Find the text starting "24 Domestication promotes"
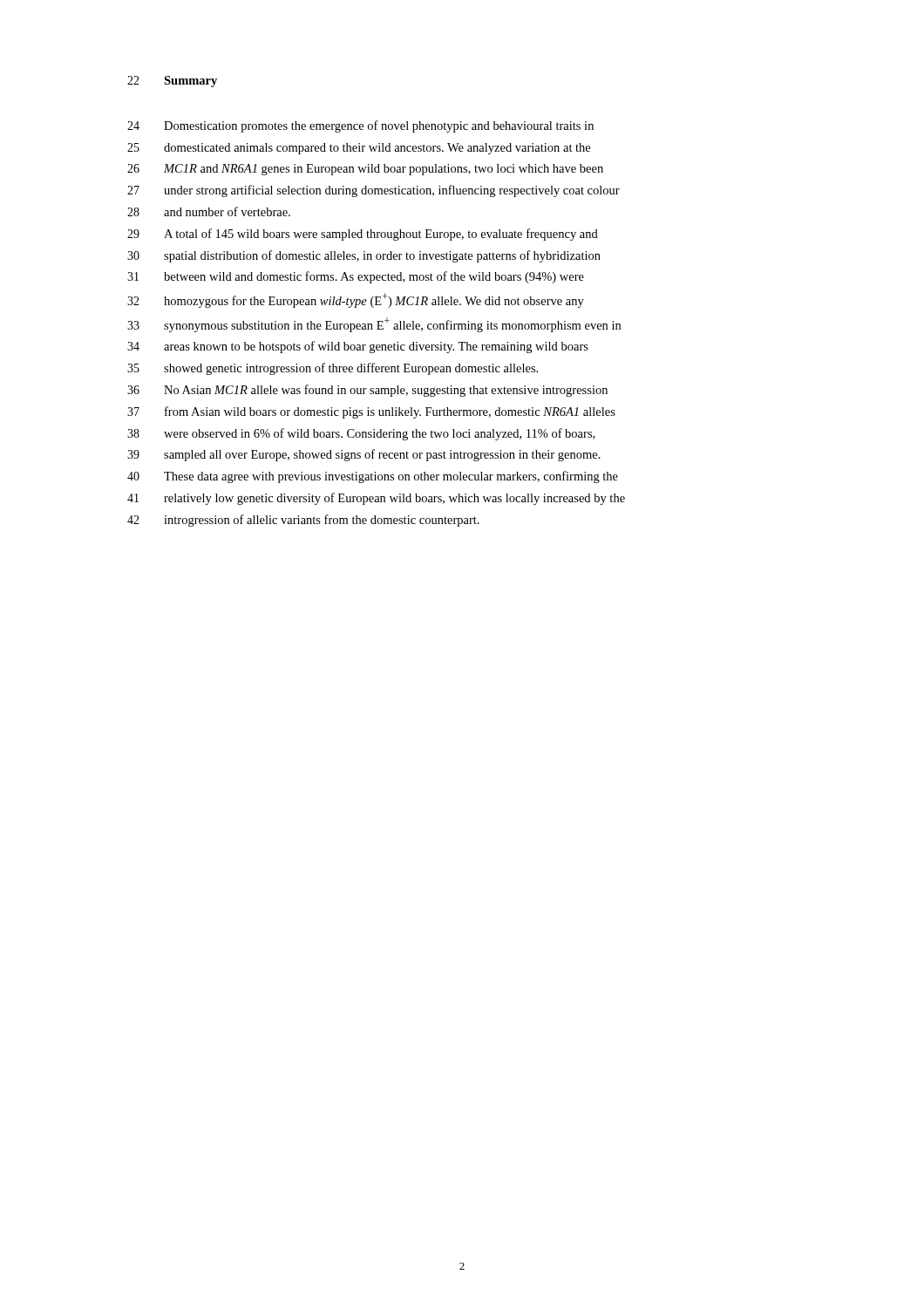 click(x=462, y=169)
